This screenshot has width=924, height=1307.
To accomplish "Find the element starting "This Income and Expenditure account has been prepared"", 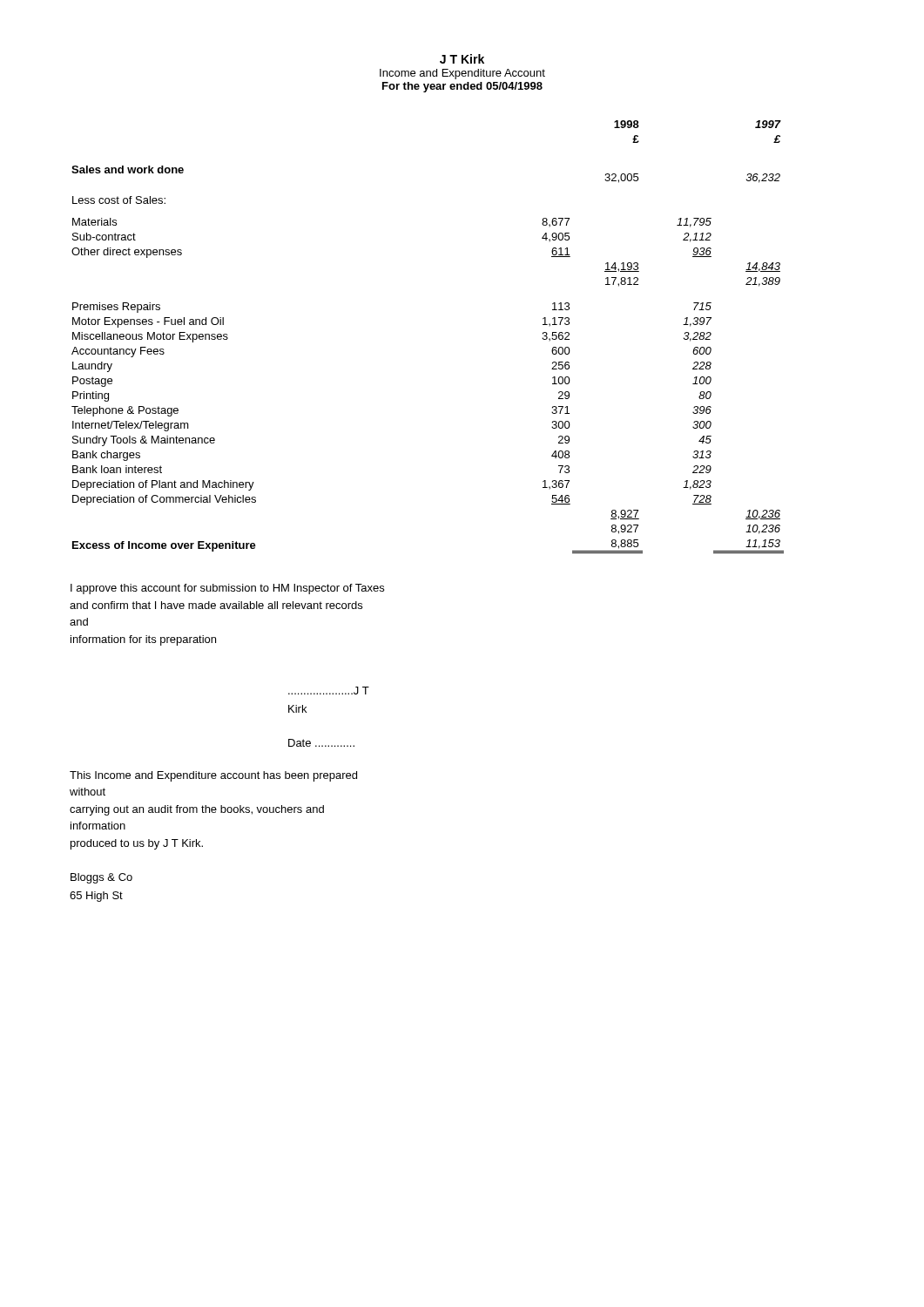I will coord(214,809).
